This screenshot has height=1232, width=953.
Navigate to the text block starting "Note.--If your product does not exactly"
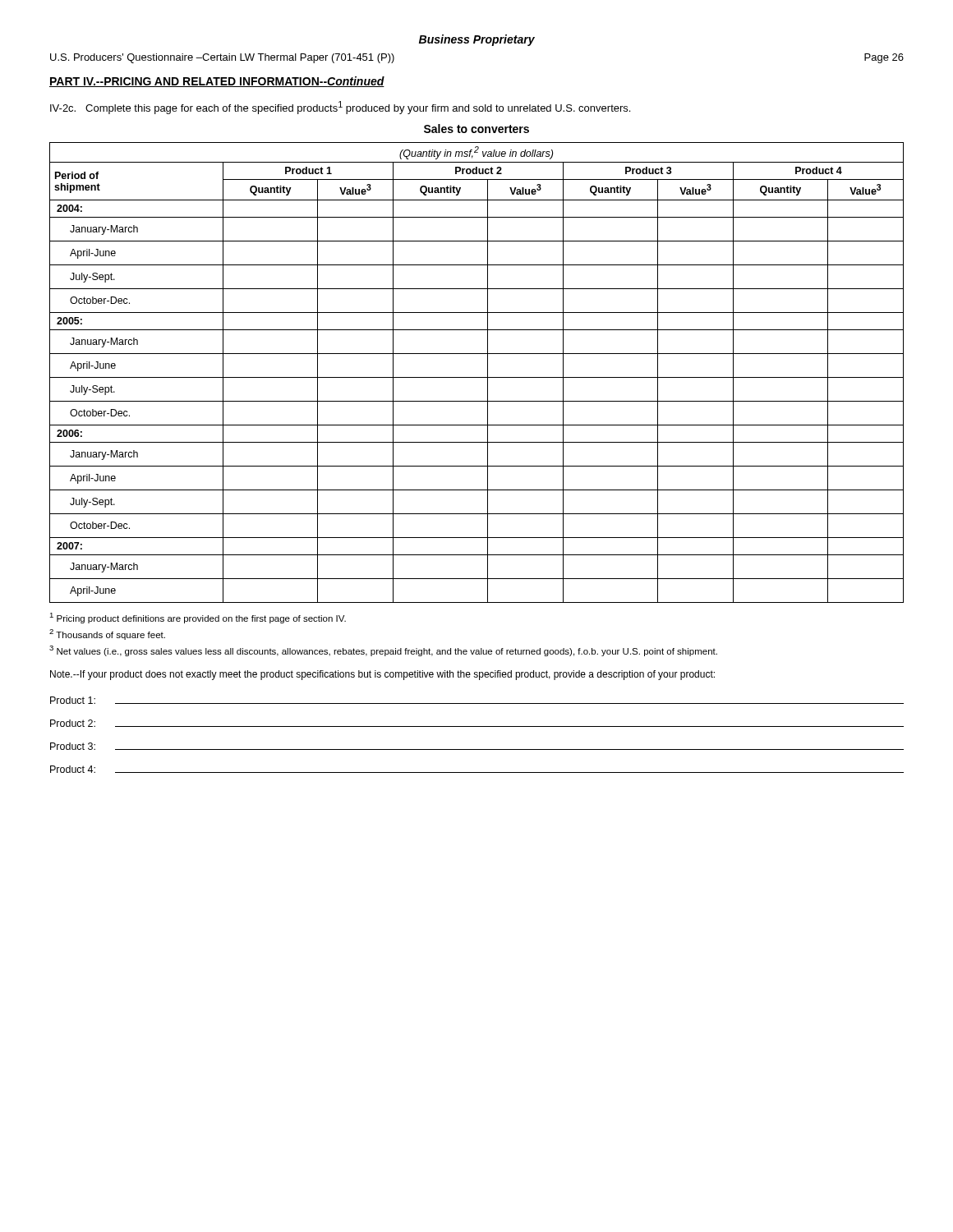tap(382, 674)
